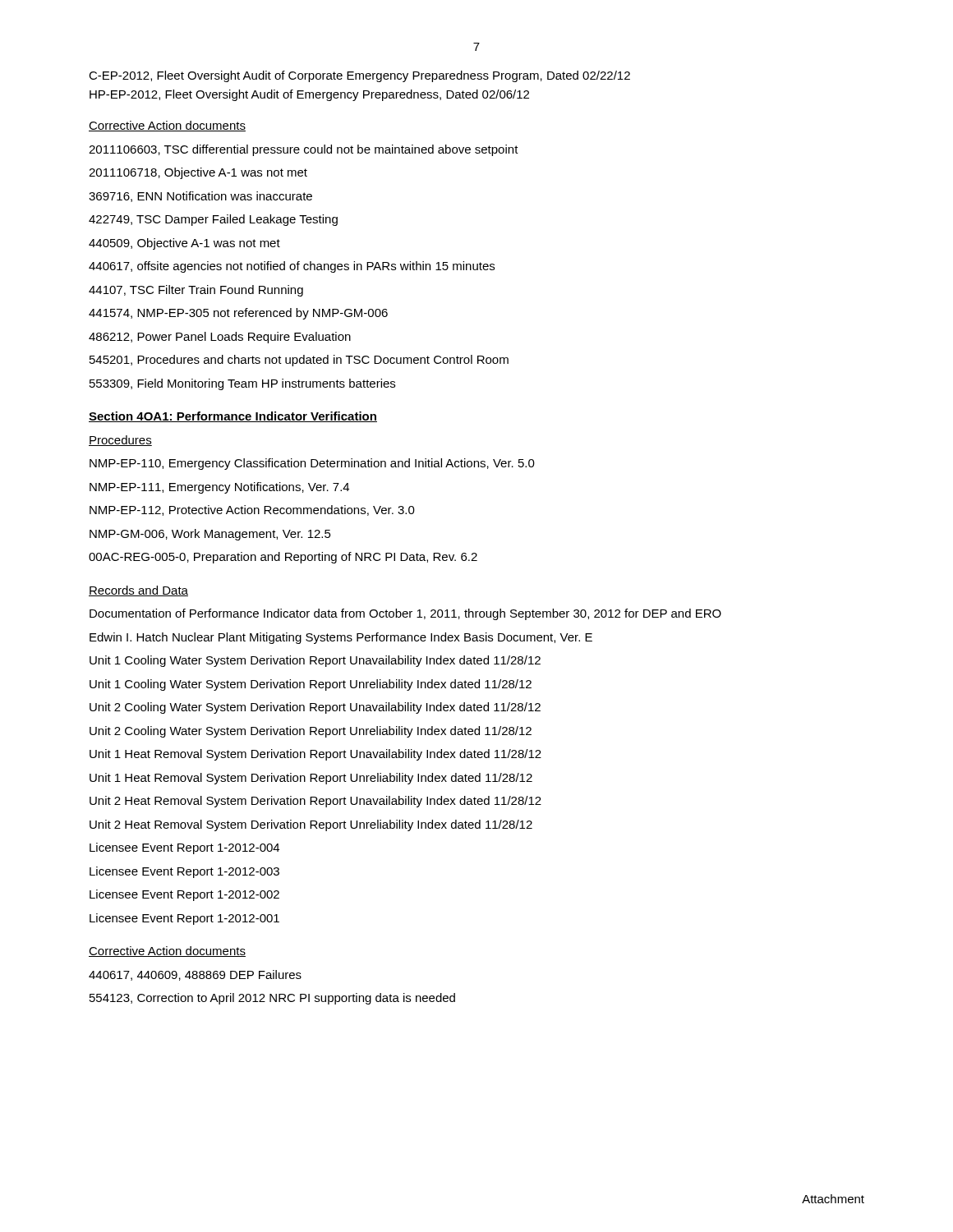
Task: Click on the region starting "554123, Correction to April 2012 NRC PI supporting"
Action: click(272, 997)
